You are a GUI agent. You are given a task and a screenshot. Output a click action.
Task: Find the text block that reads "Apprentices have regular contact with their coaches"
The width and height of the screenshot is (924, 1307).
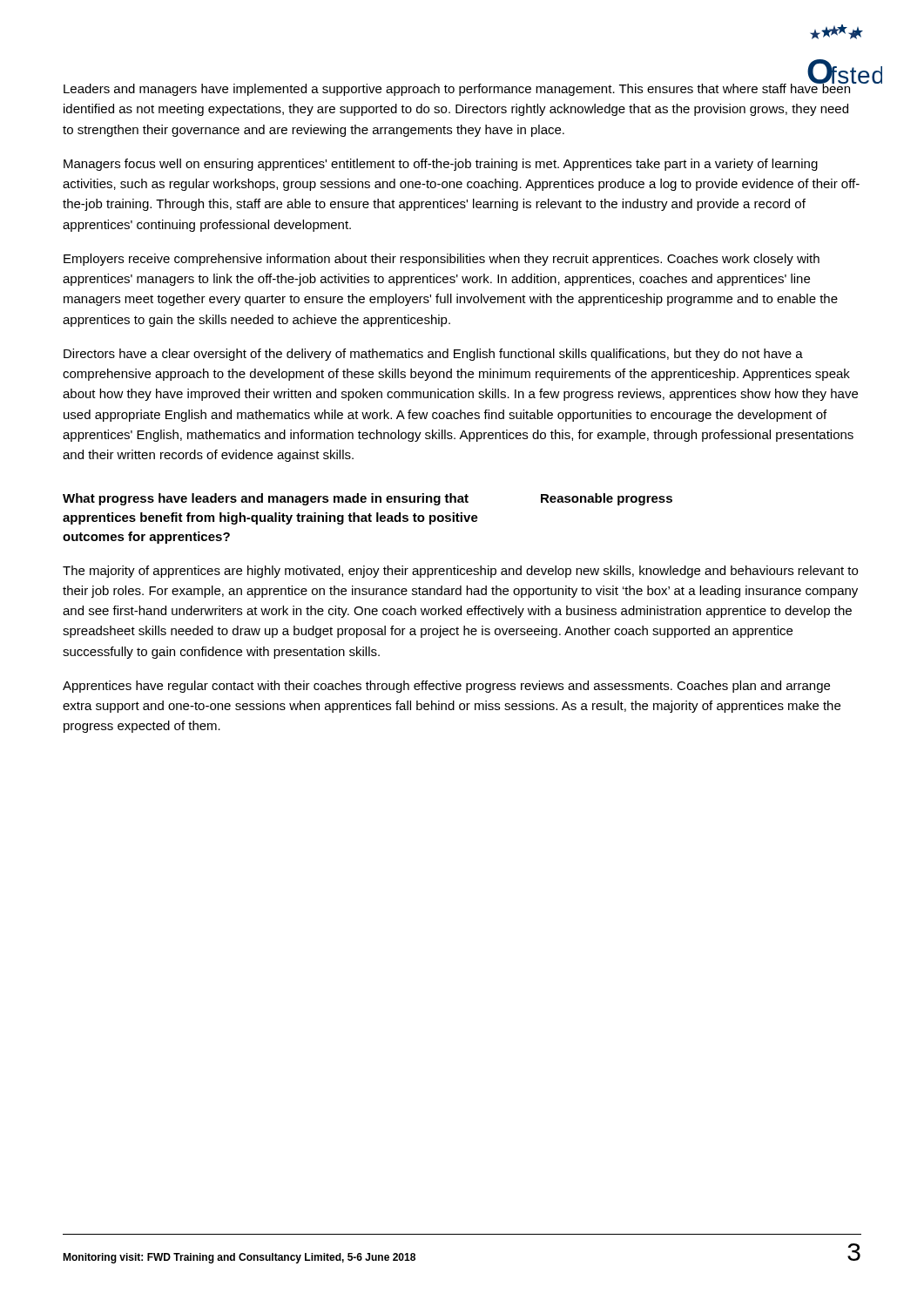coord(452,705)
